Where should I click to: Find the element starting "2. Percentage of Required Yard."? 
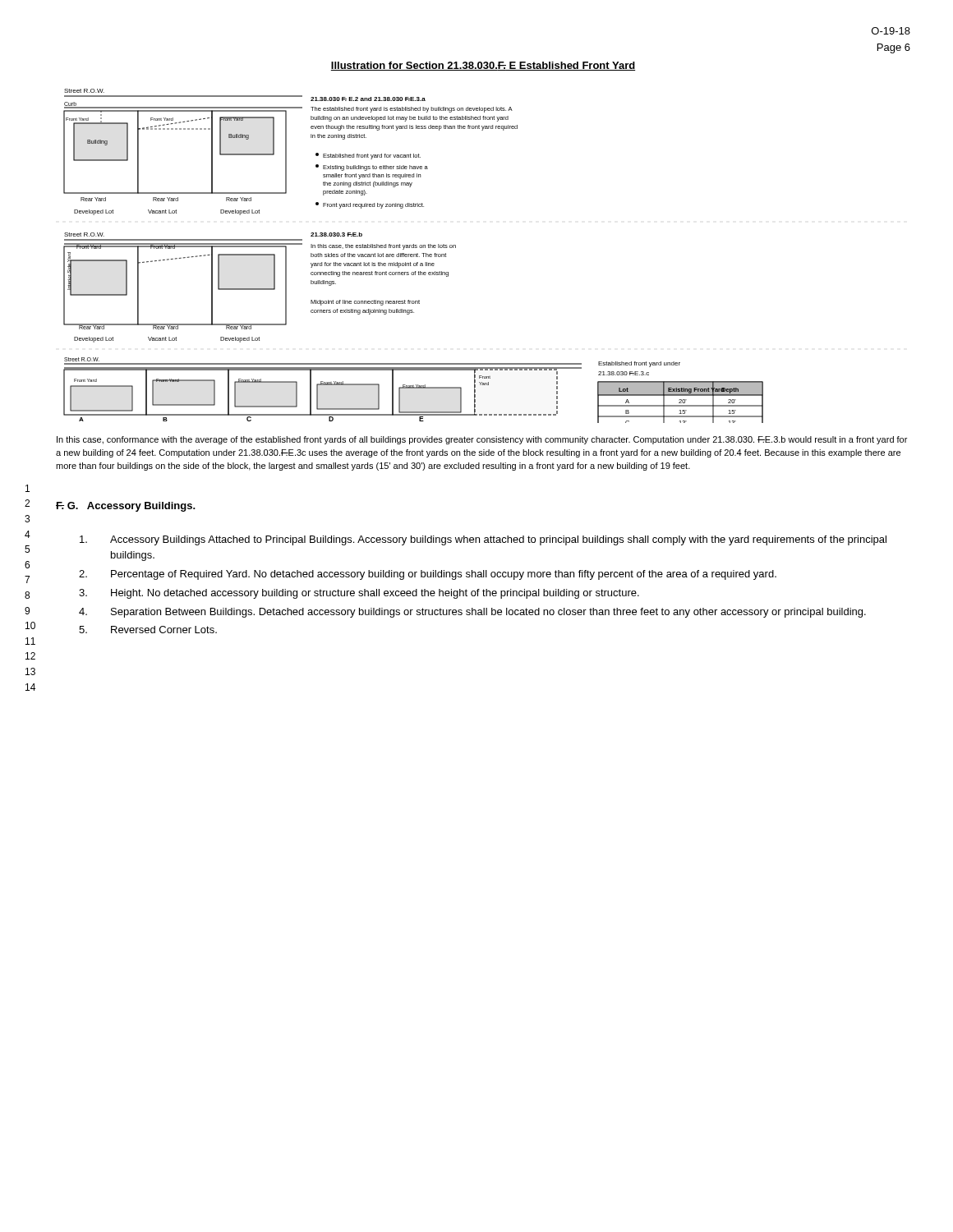click(x=483, y=574)
